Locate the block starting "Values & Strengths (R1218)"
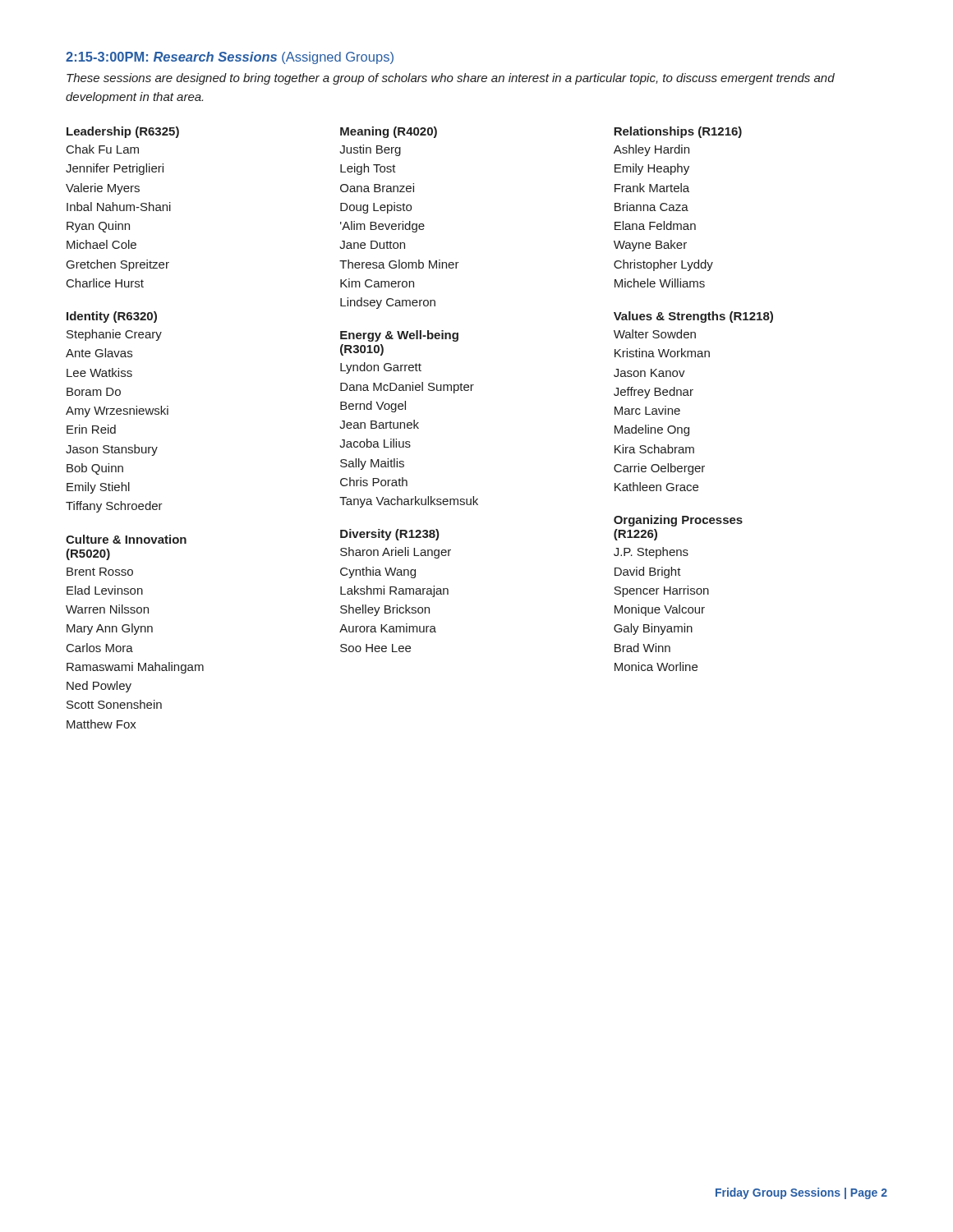This screenshot has width=953, height=1232. [x=693, y=317]
